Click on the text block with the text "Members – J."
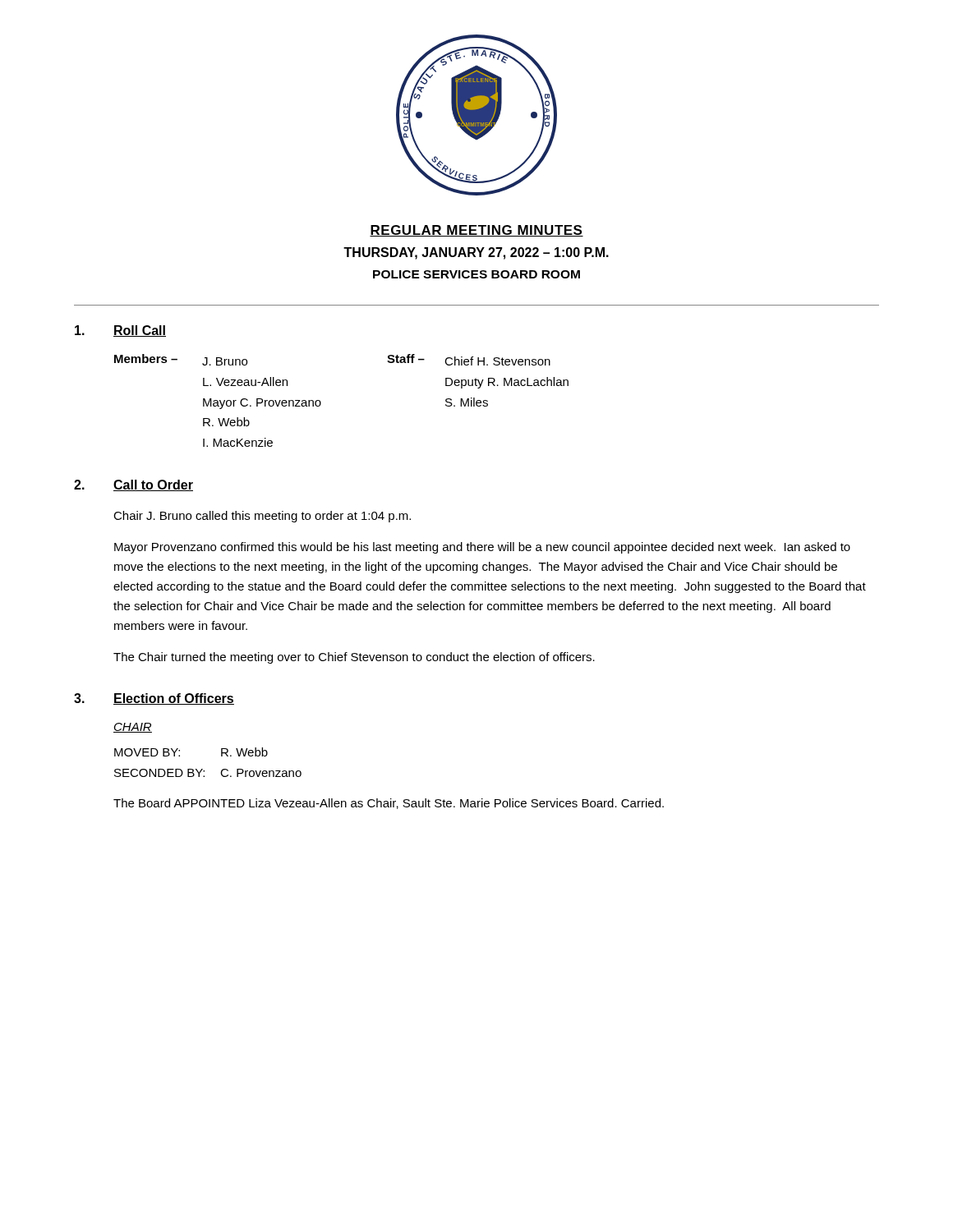The width and height of the screenshot is (953, 1232). (144, 359)
